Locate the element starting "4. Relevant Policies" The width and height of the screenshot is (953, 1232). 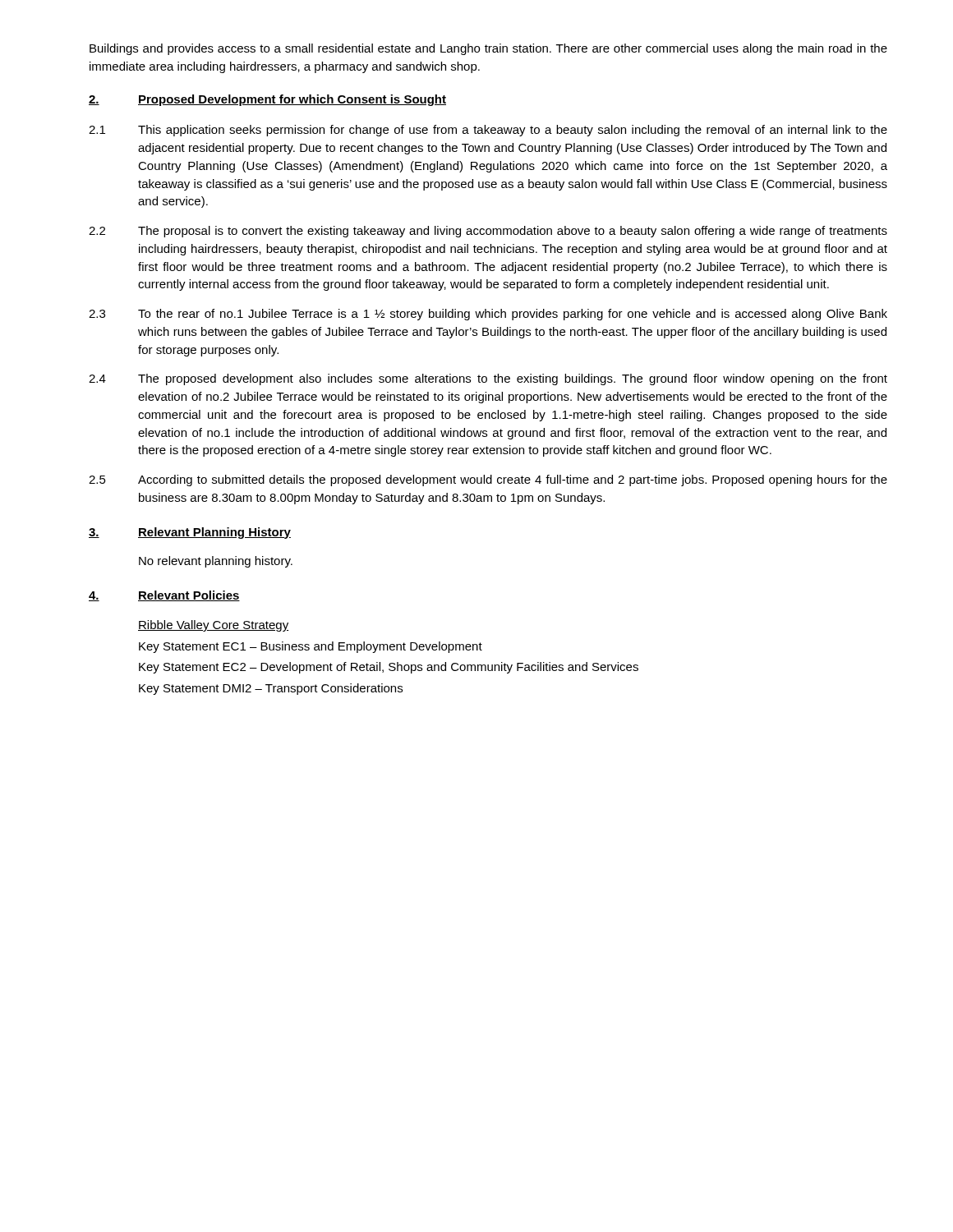164,595
